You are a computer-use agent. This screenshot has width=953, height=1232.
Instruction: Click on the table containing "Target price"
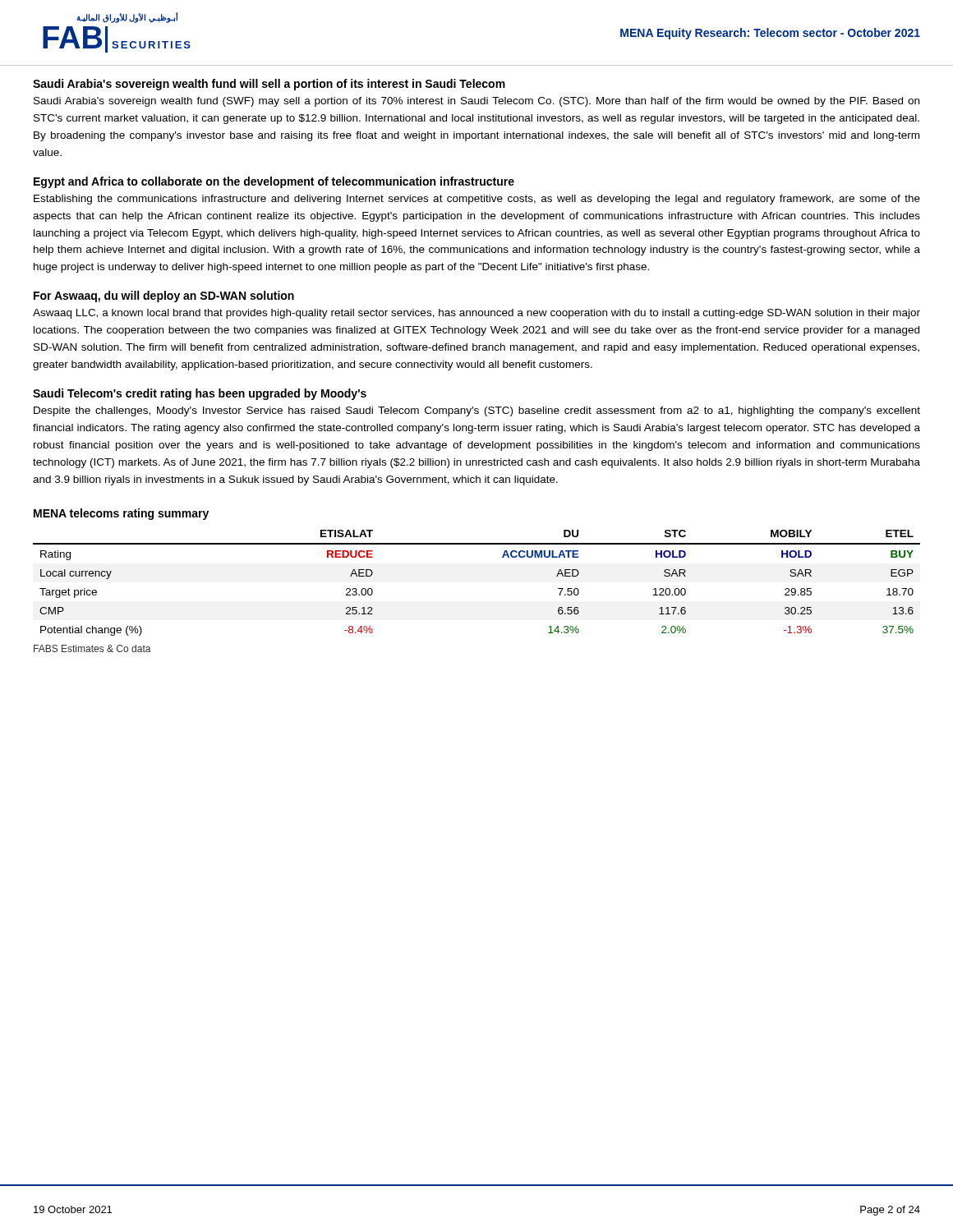coord(476,581)
